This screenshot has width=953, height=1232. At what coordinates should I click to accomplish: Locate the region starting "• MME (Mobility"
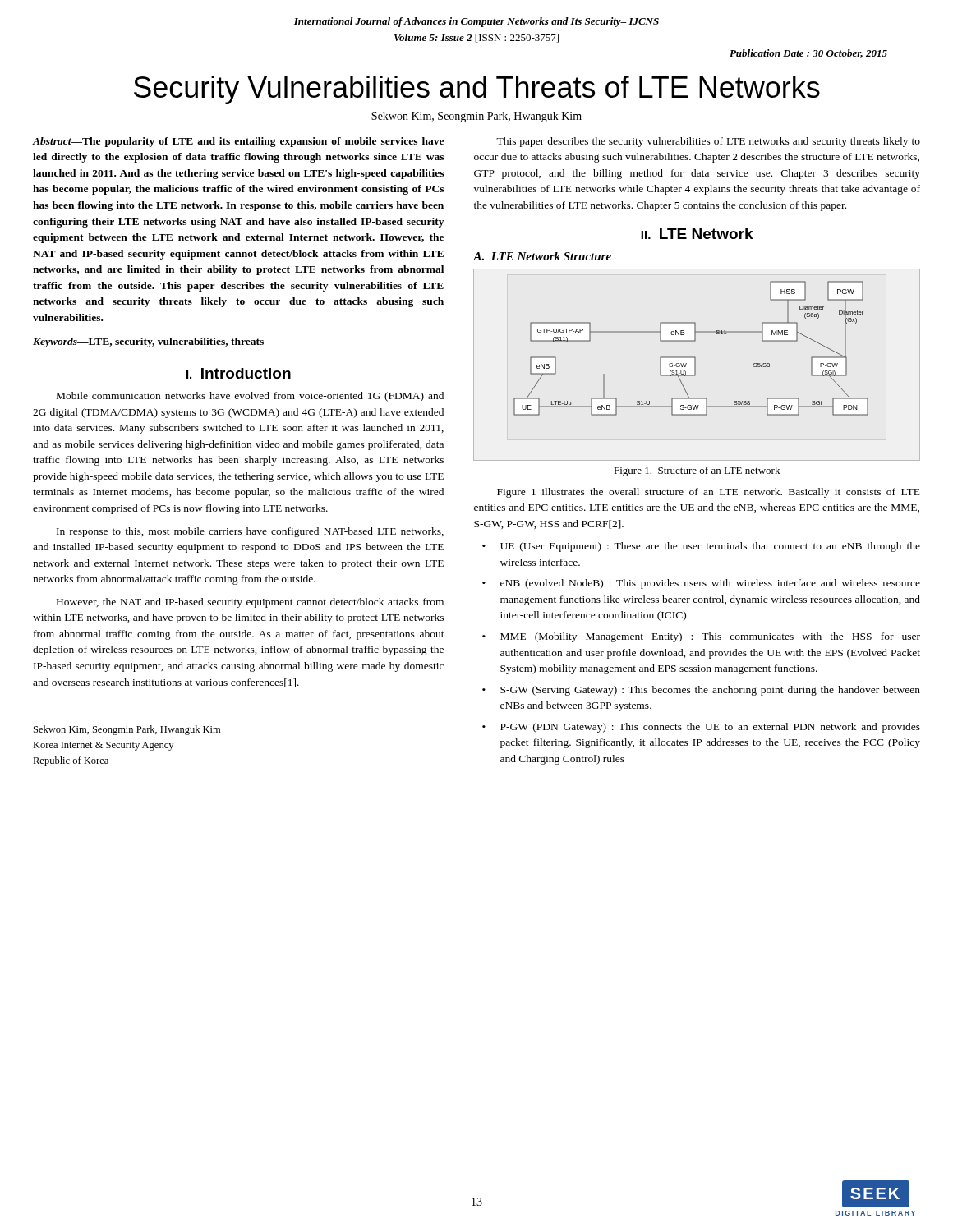click(701, 652)
